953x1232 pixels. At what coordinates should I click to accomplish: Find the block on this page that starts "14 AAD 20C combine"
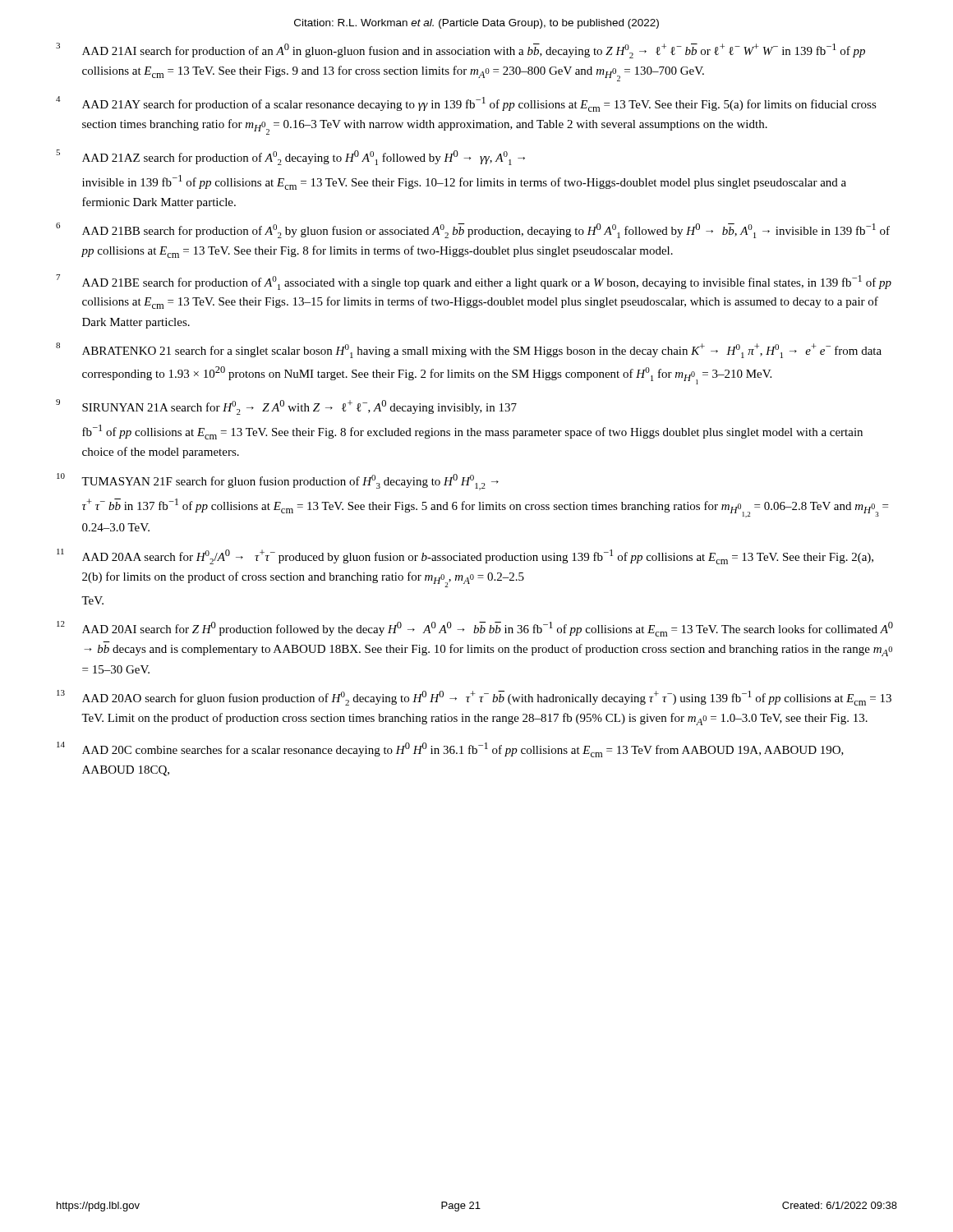(476, 759)
